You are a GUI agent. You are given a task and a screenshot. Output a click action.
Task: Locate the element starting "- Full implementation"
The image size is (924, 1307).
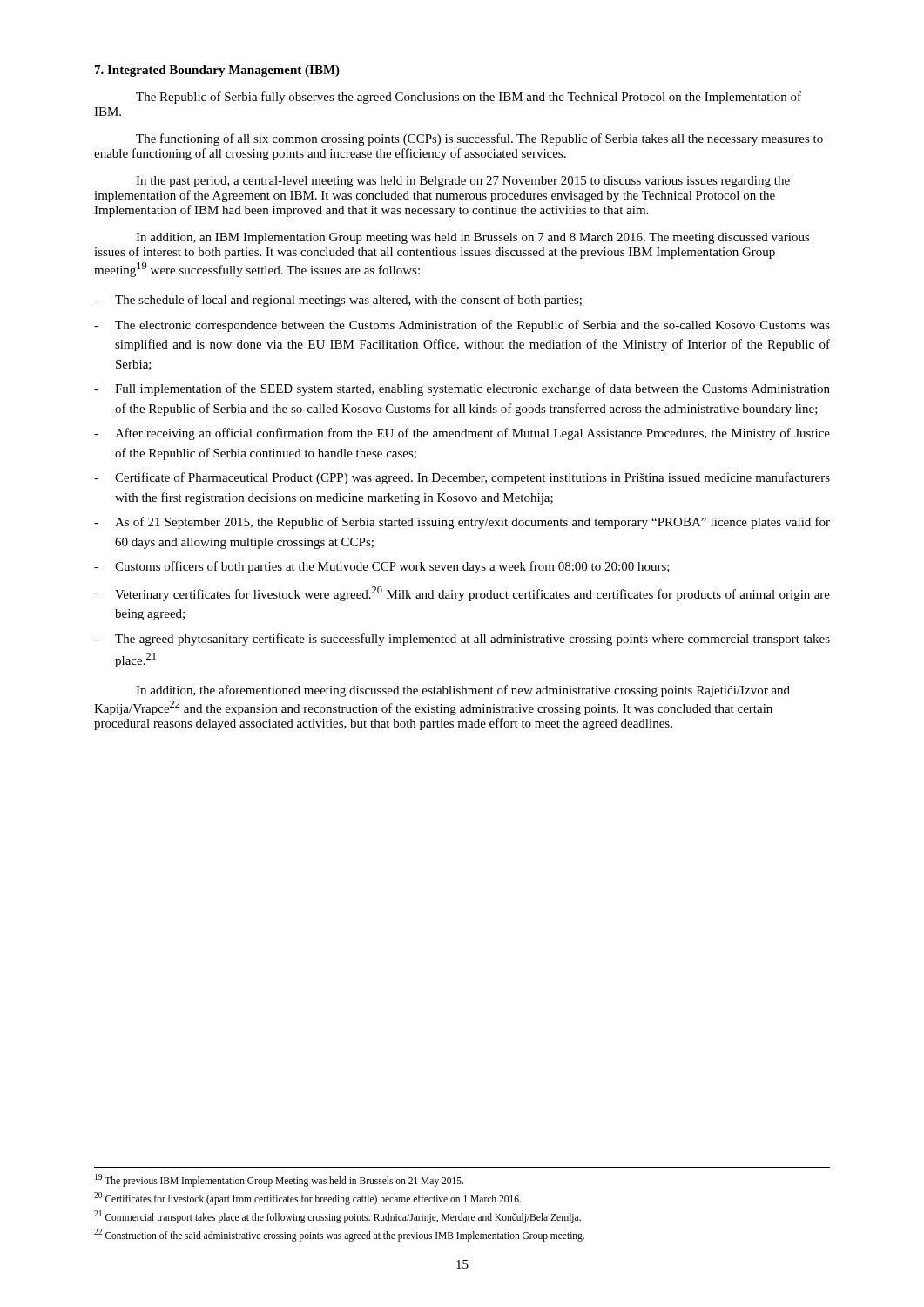click(462, 399)
